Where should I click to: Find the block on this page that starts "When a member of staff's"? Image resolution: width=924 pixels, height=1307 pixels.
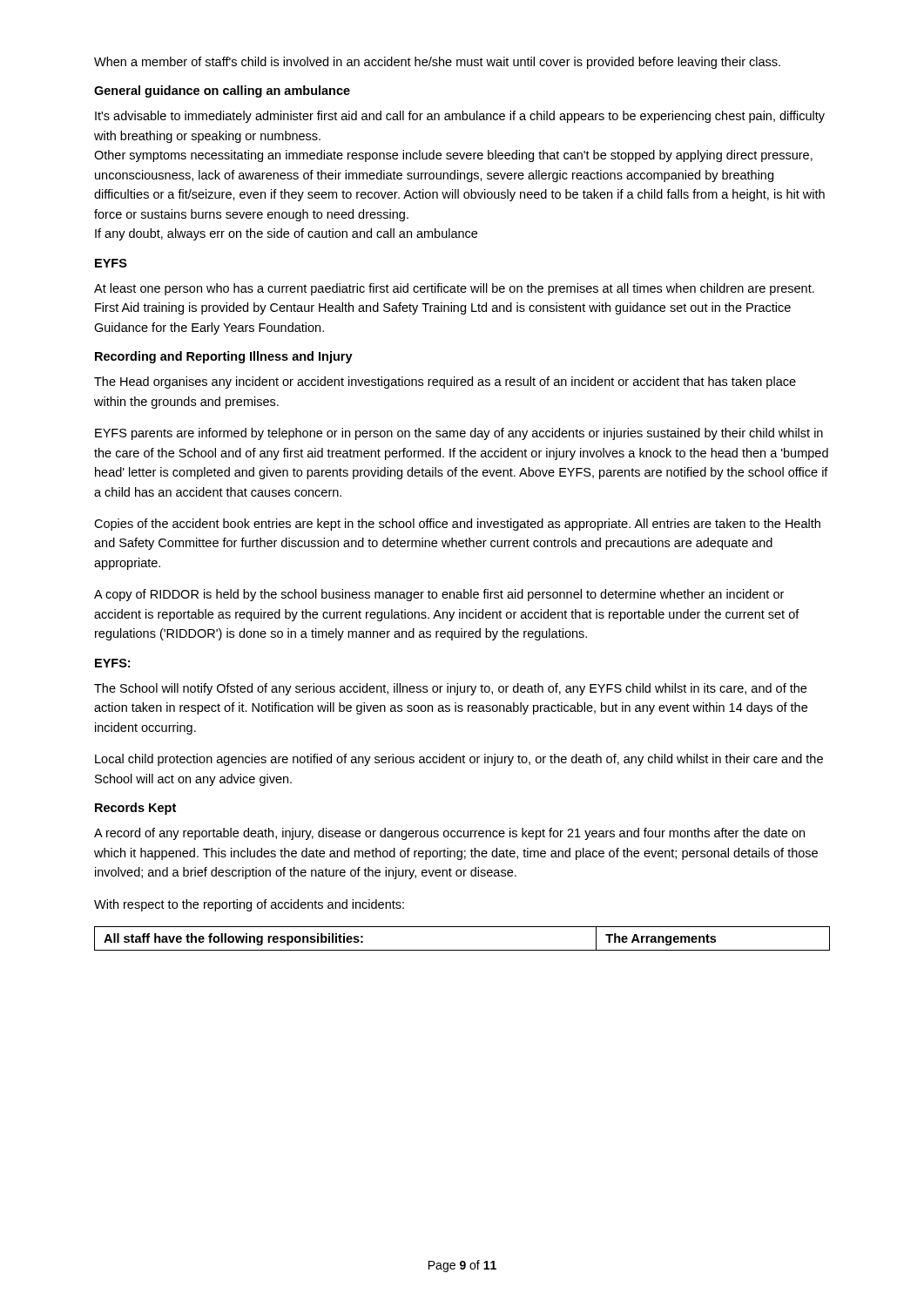tap(438, 62)
